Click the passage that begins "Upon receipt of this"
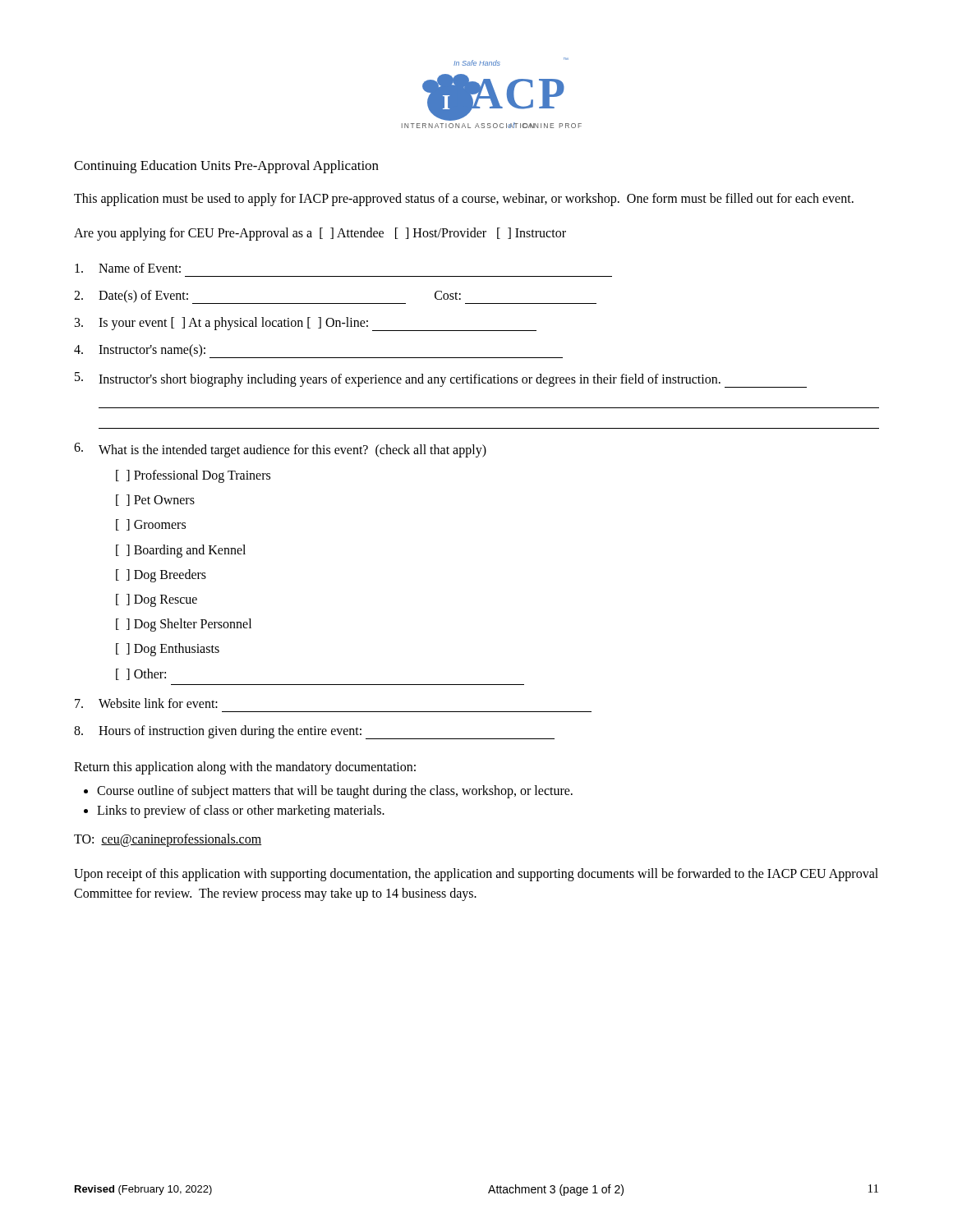 click(476, 883)
